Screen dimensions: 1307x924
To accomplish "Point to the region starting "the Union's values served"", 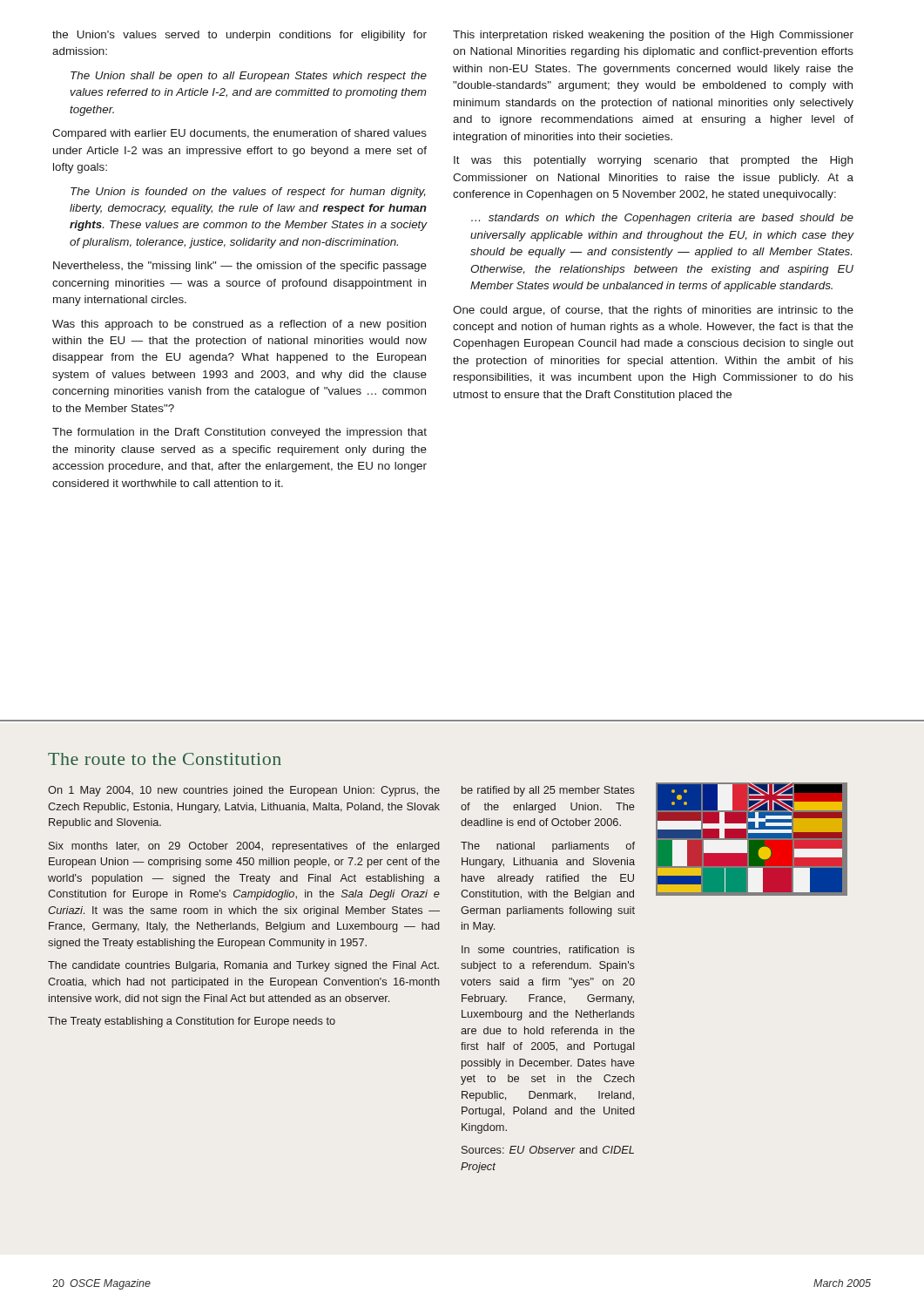I will 240,259.
